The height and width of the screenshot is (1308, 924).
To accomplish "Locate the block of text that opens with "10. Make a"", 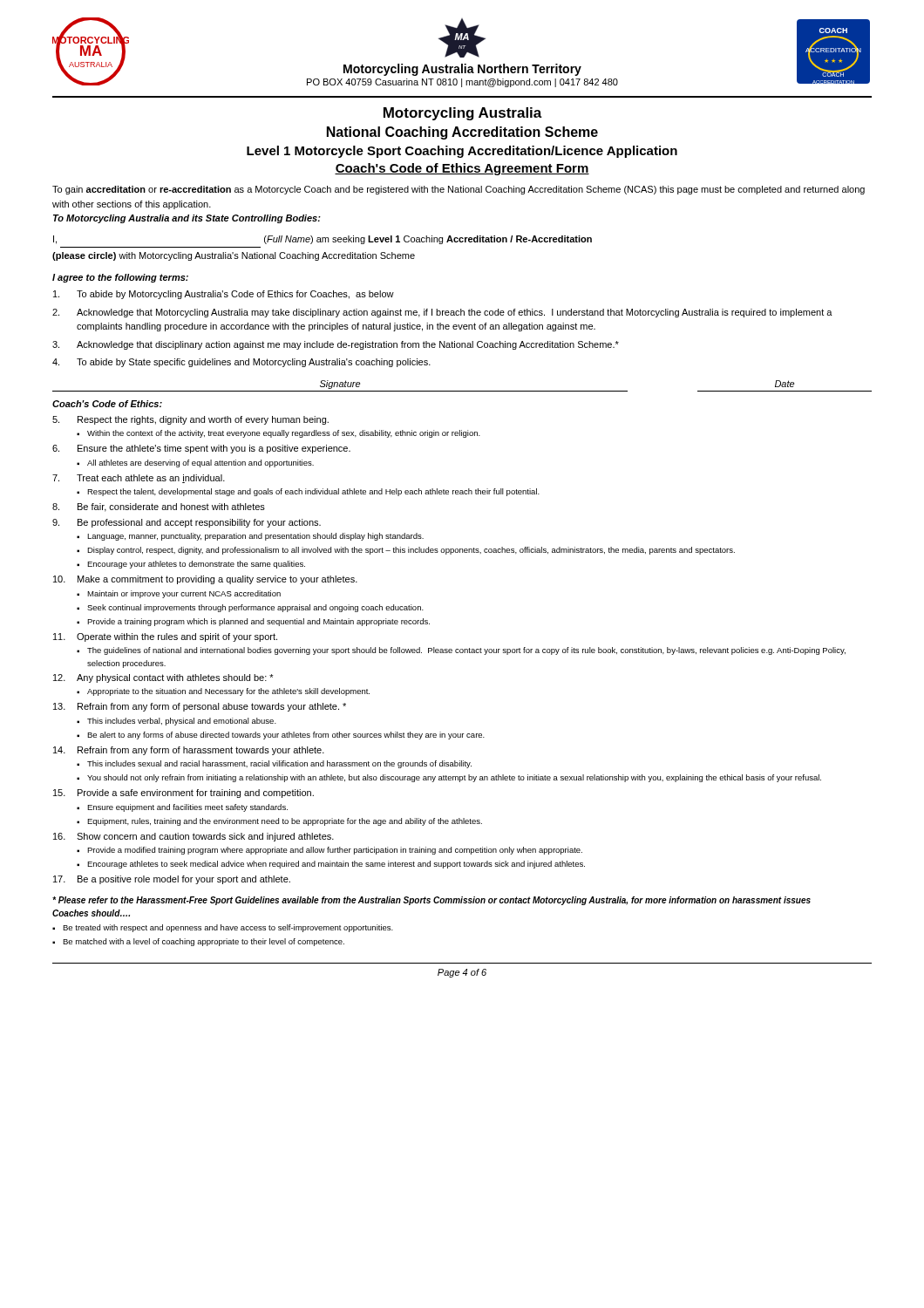I will pyautogui.click(x=241, y=600).
